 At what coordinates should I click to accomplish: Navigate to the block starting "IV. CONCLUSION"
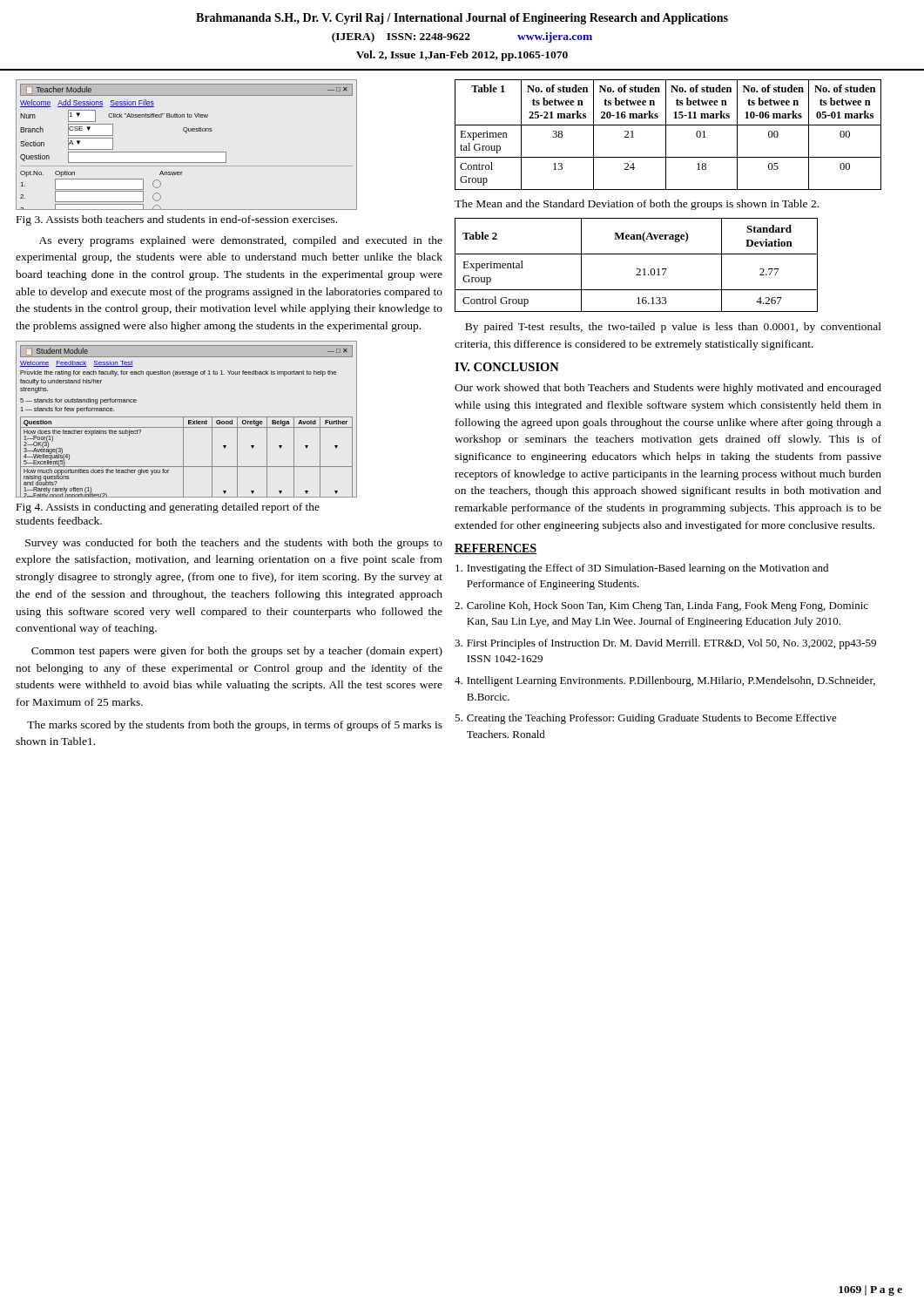point(507,367)
